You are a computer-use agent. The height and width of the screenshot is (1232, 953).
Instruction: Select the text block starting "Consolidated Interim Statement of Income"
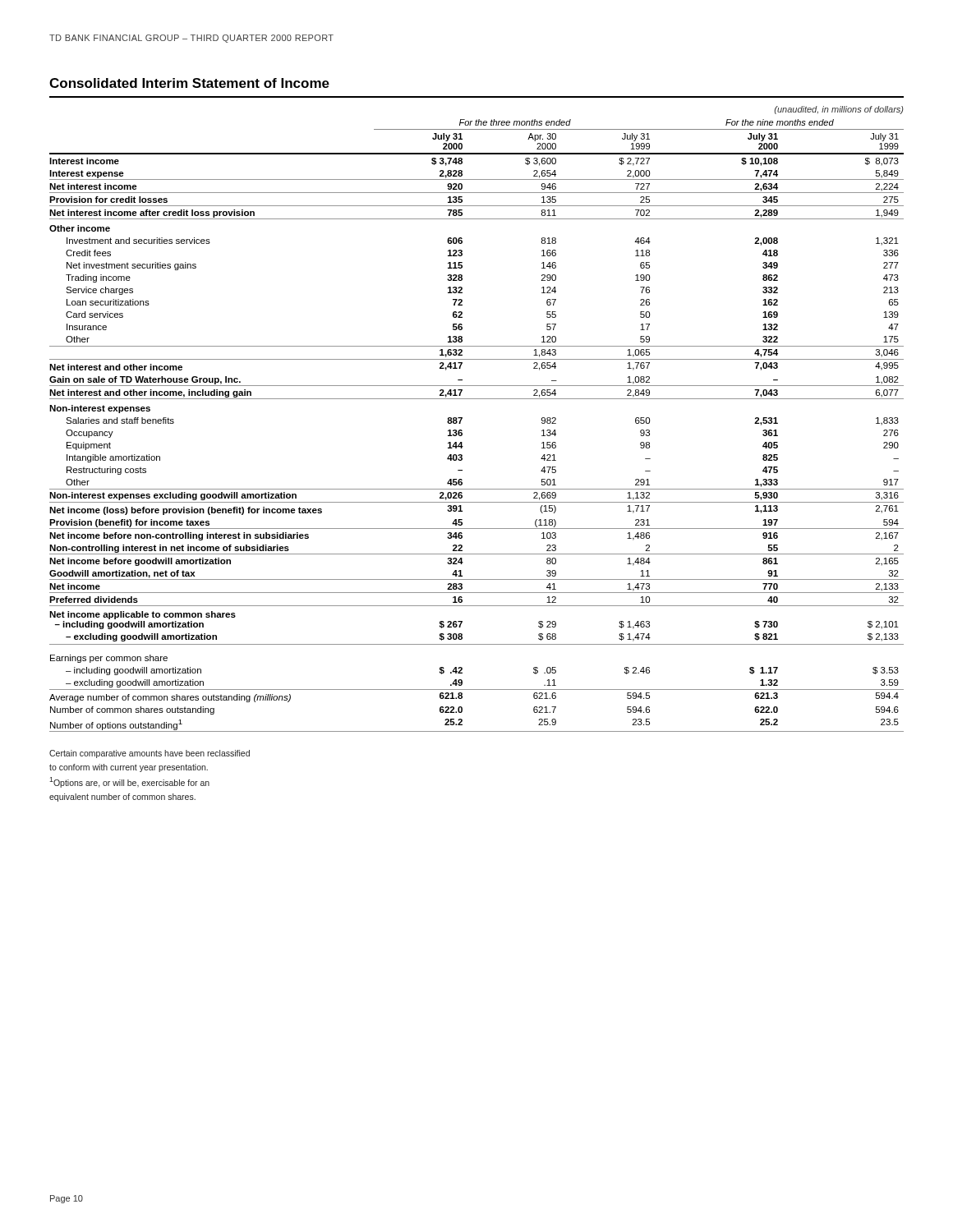click(189, 83)
